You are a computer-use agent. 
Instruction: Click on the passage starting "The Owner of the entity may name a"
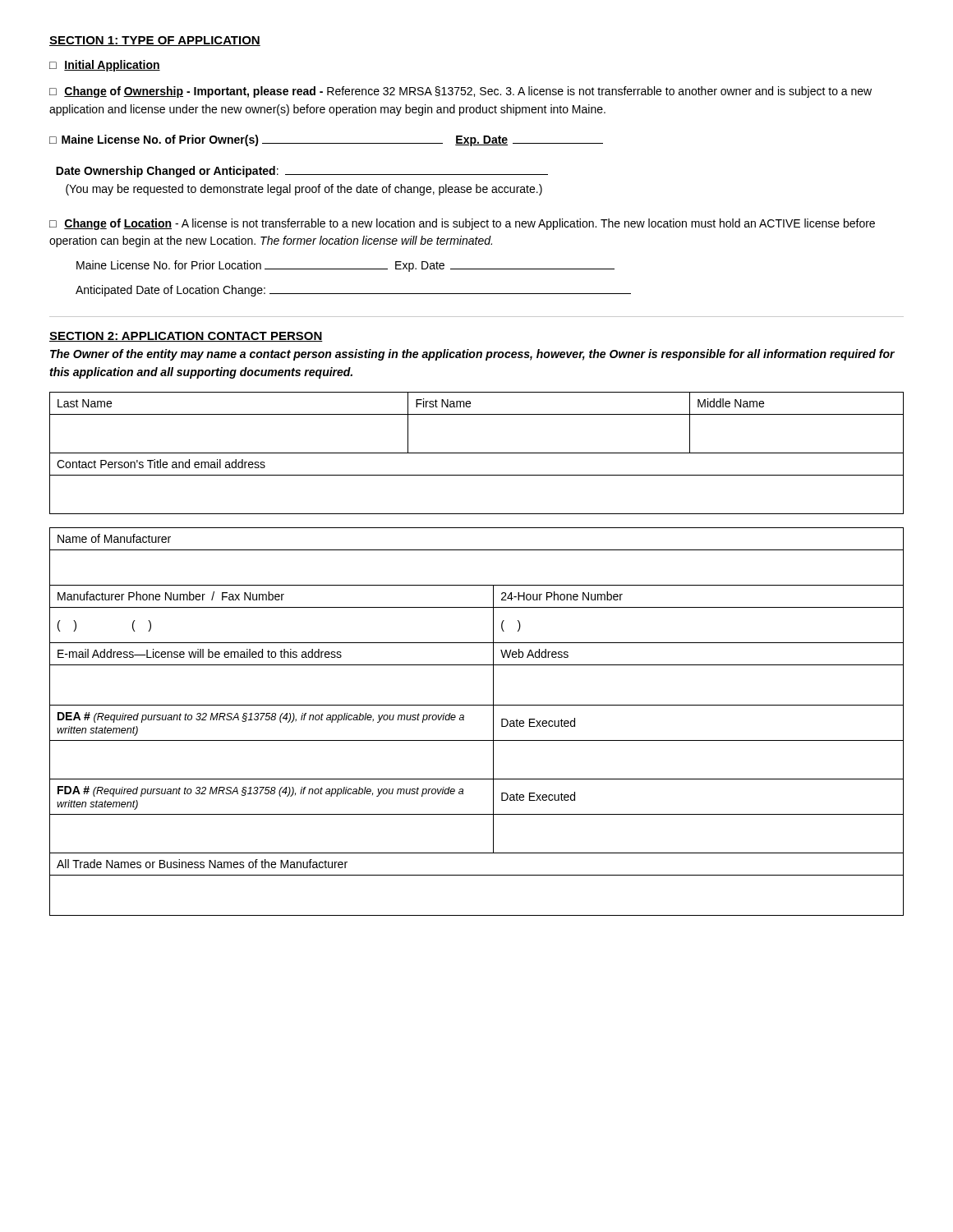tap(472, 363)
